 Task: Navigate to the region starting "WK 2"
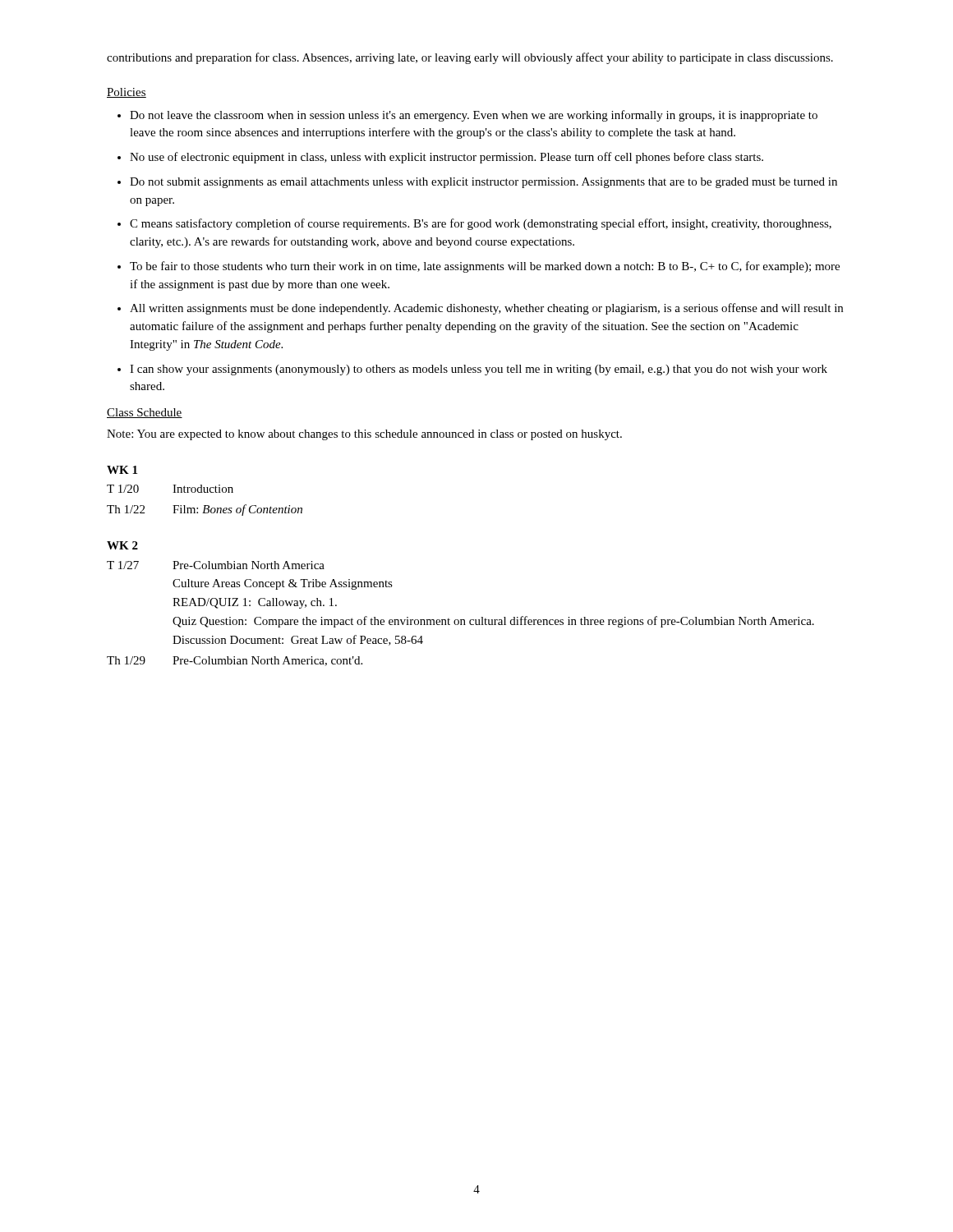[122, 545]
